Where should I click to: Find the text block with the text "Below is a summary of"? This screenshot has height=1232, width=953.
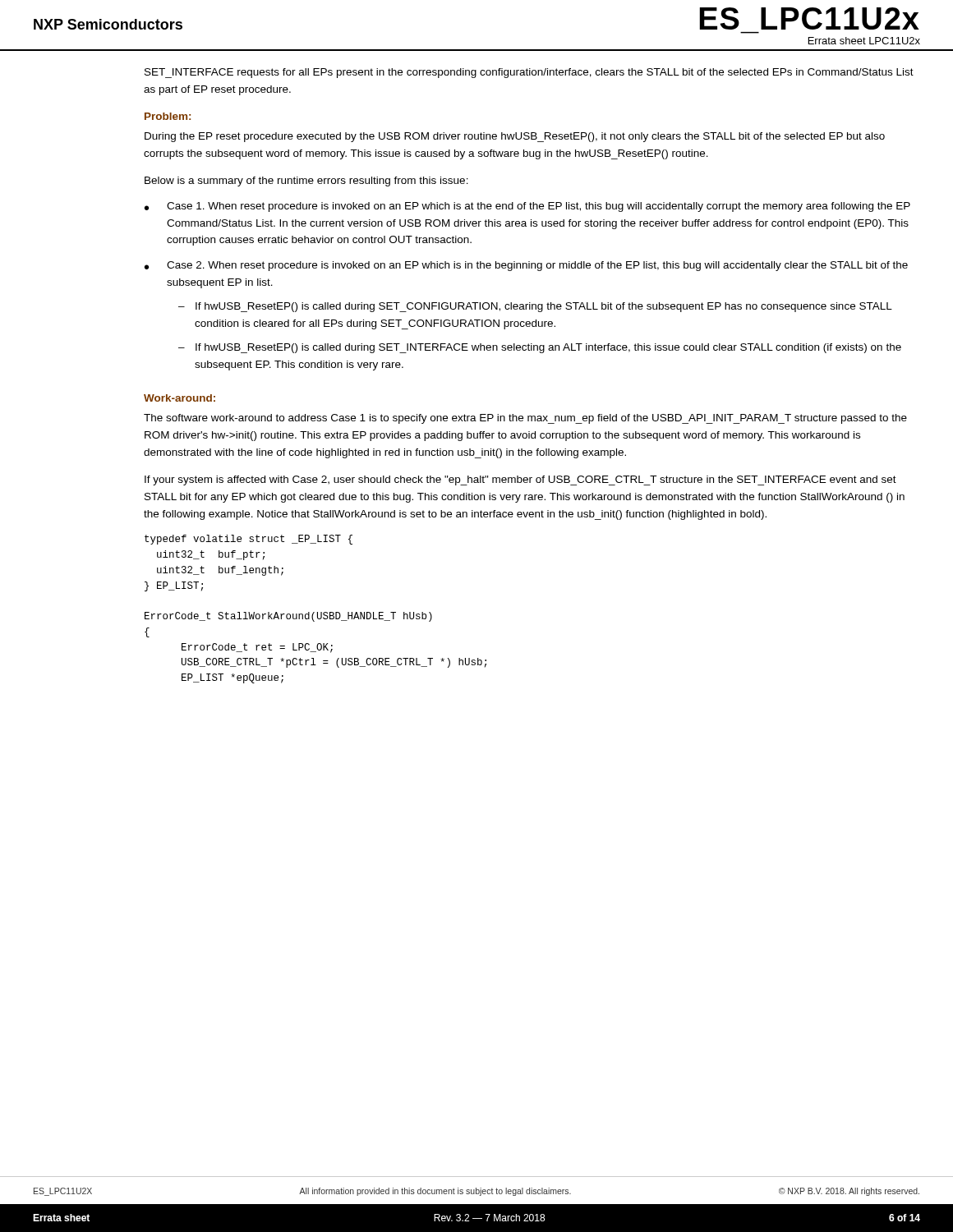306,180
